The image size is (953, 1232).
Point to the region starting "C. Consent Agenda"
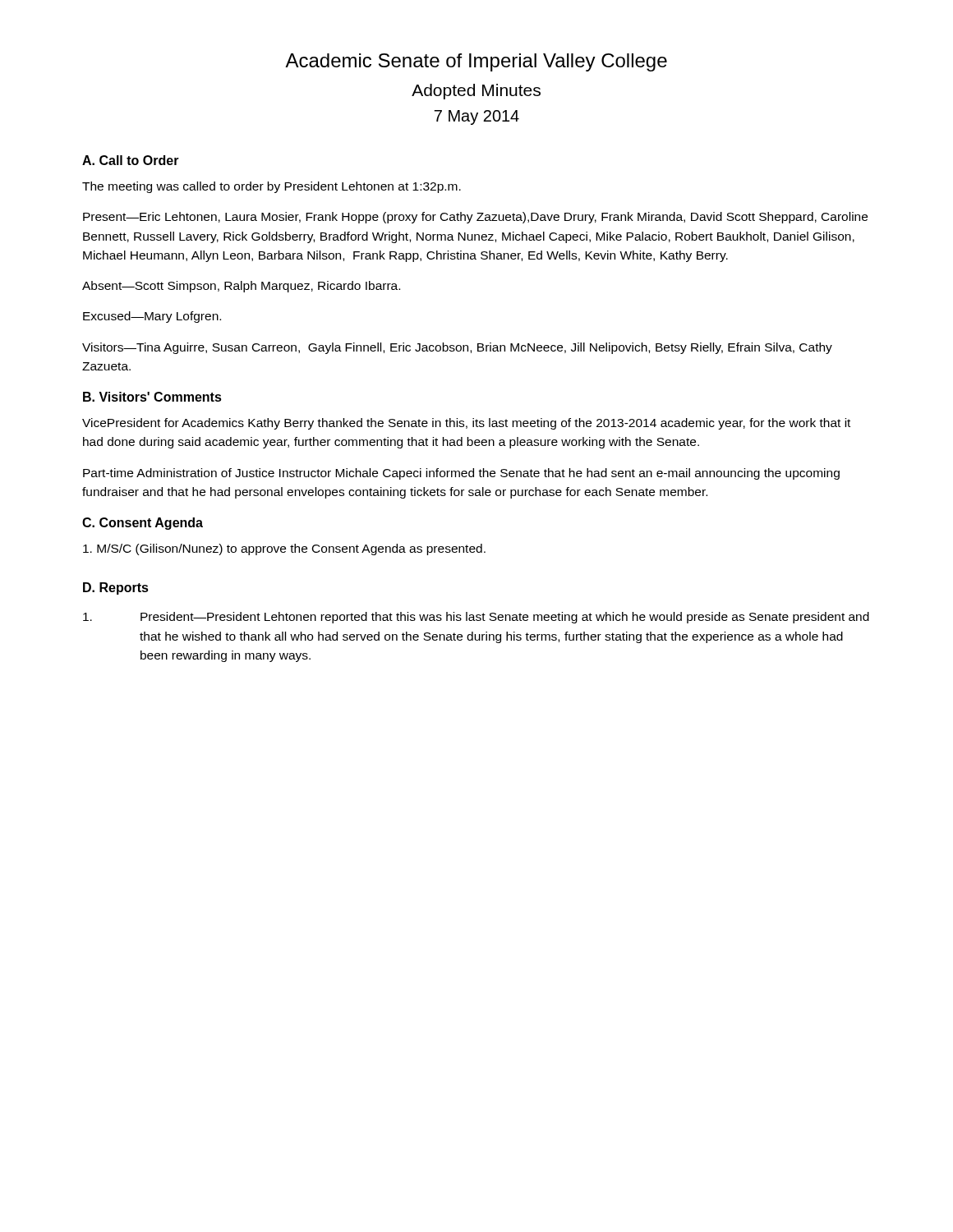coord(143,523)
